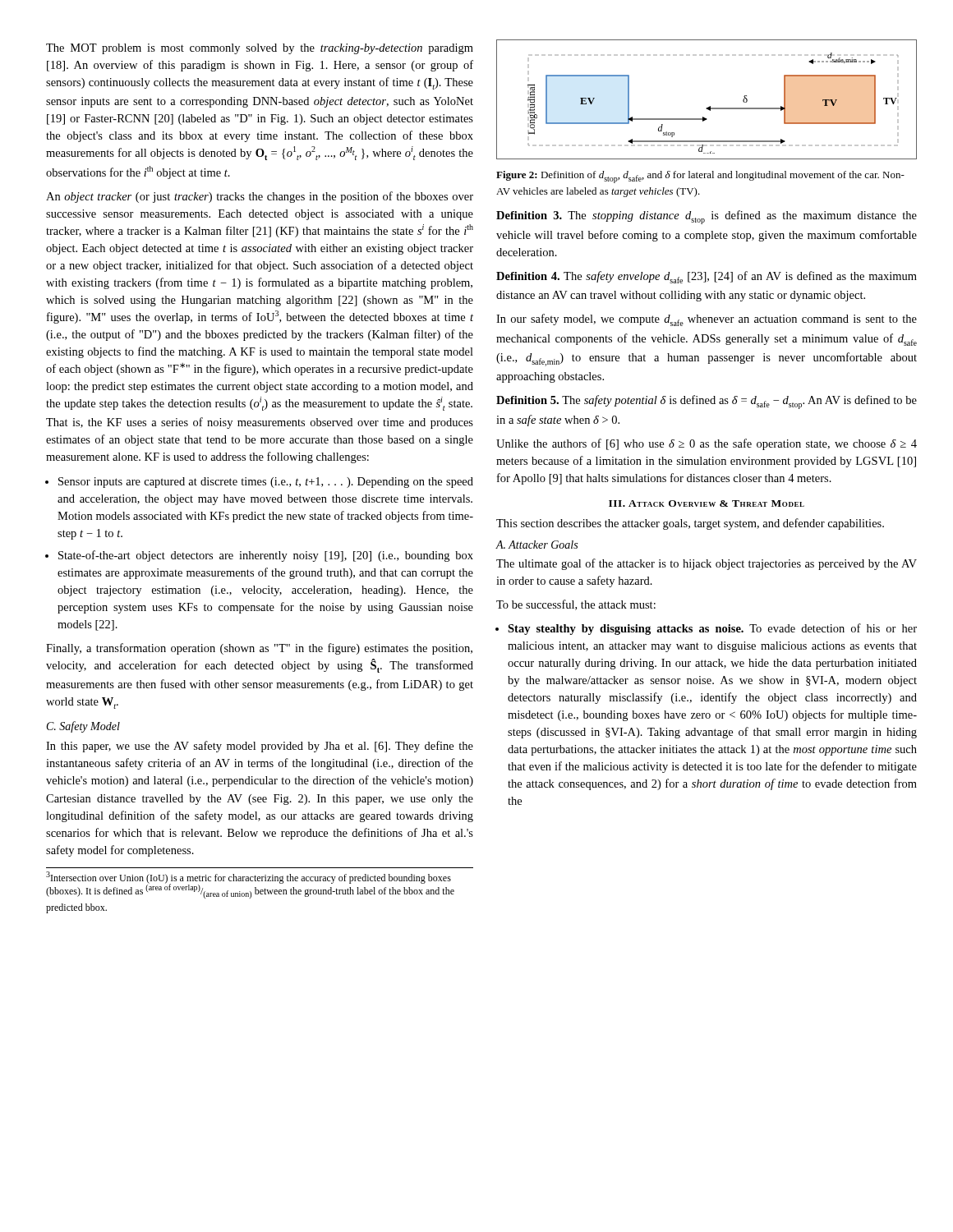Find the list item that reads "Stay stealthy by disguising attacks as noise."
This screenshot has height=1232, width=953.
tap(712, 714)
